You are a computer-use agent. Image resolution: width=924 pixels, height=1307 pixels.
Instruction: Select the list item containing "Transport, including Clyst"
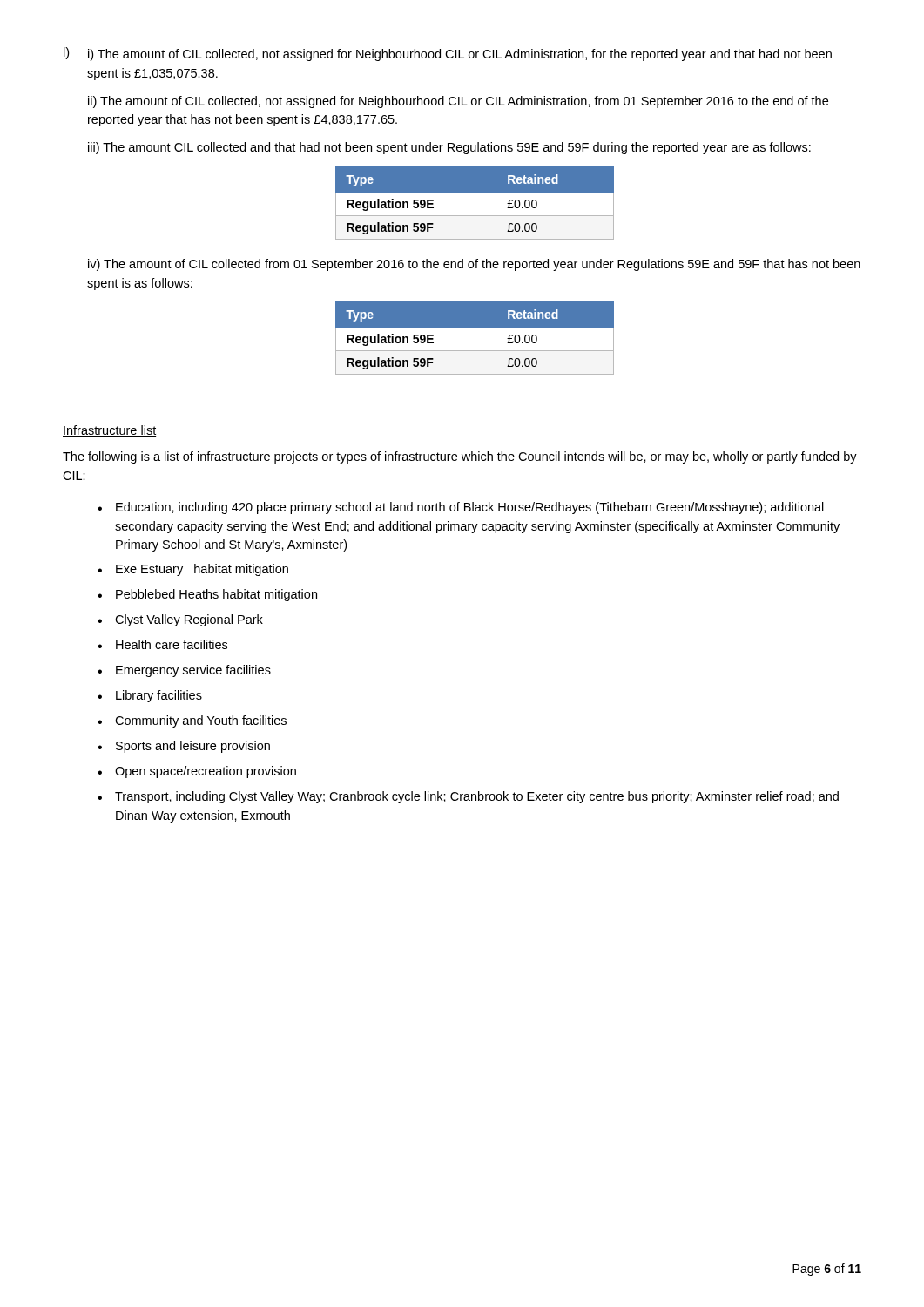(488, 807)
